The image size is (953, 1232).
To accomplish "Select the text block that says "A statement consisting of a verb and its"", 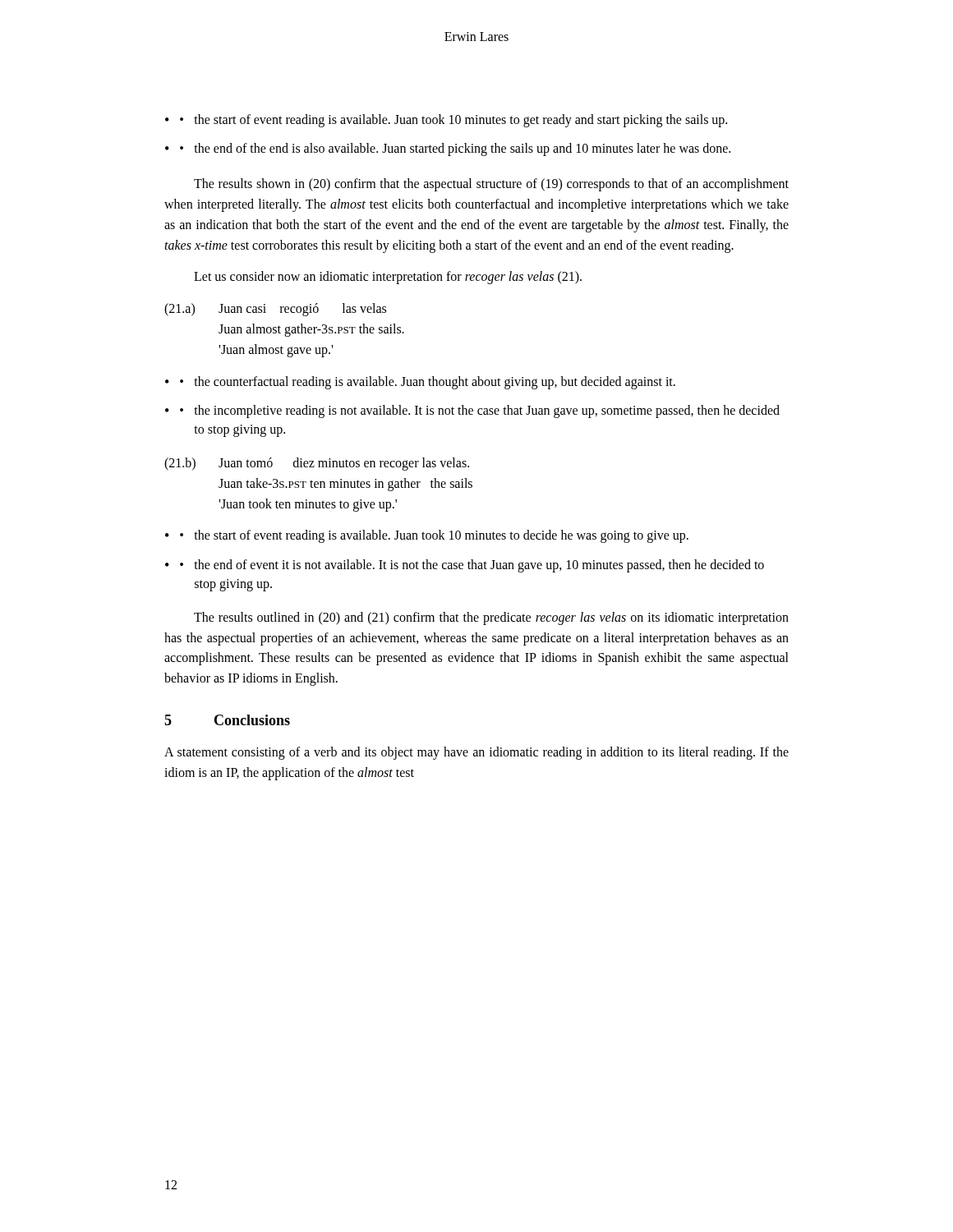I will point(476,762).
